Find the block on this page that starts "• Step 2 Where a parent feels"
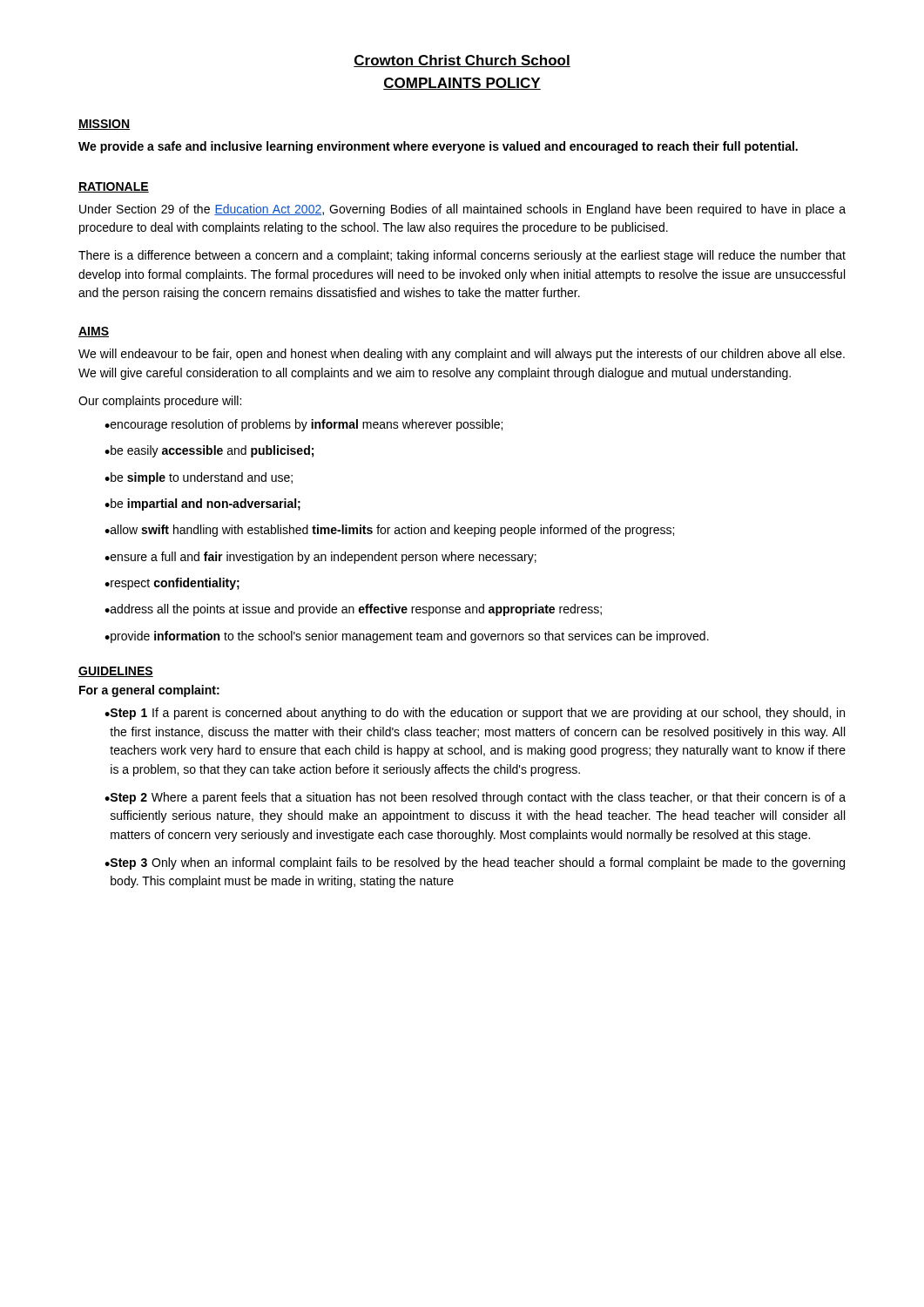The width and height of the screenshot is (924, 1307). (462, 817)
